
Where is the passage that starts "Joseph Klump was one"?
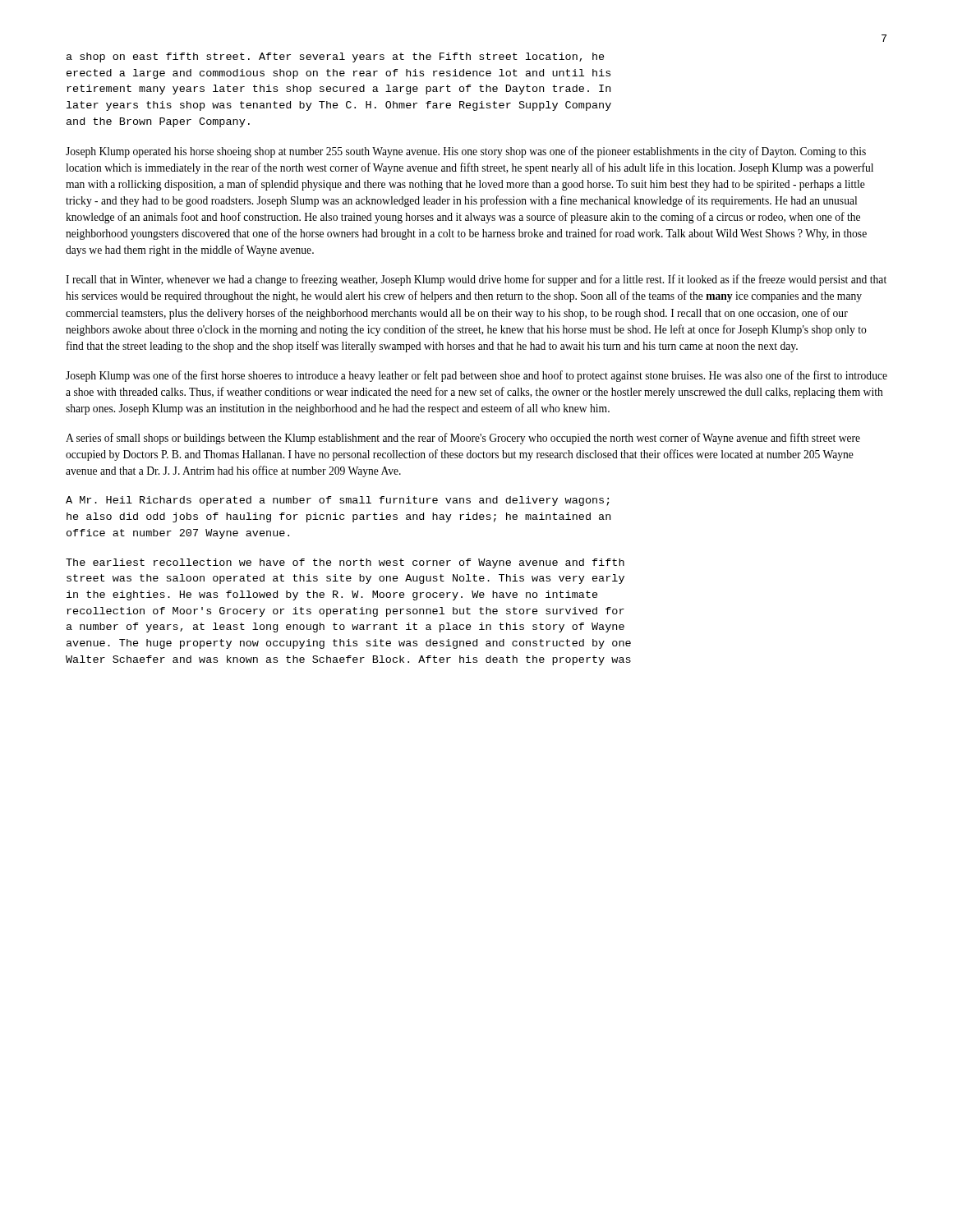476,392
